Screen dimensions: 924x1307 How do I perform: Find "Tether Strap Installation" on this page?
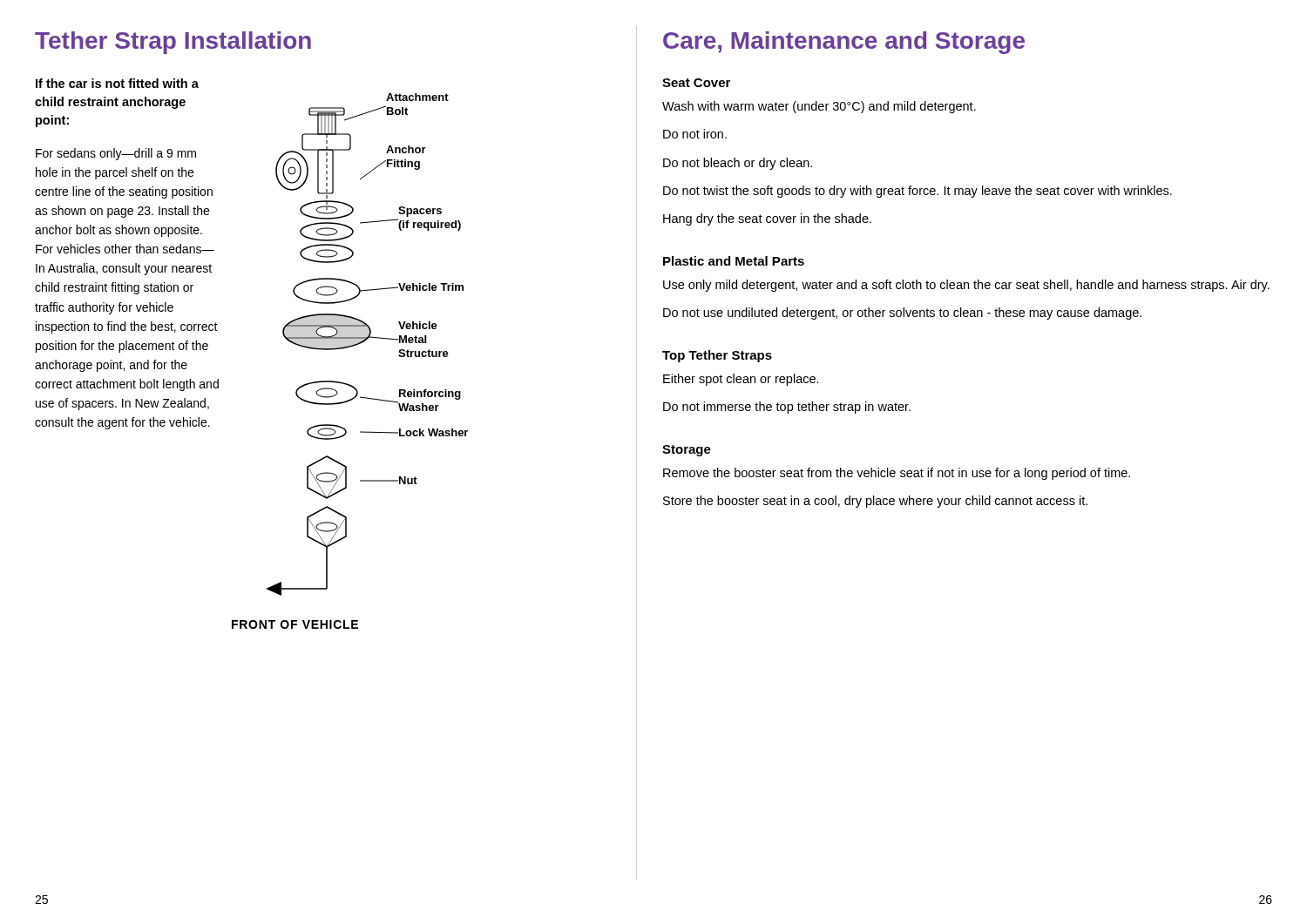click(x=174, y=40)
